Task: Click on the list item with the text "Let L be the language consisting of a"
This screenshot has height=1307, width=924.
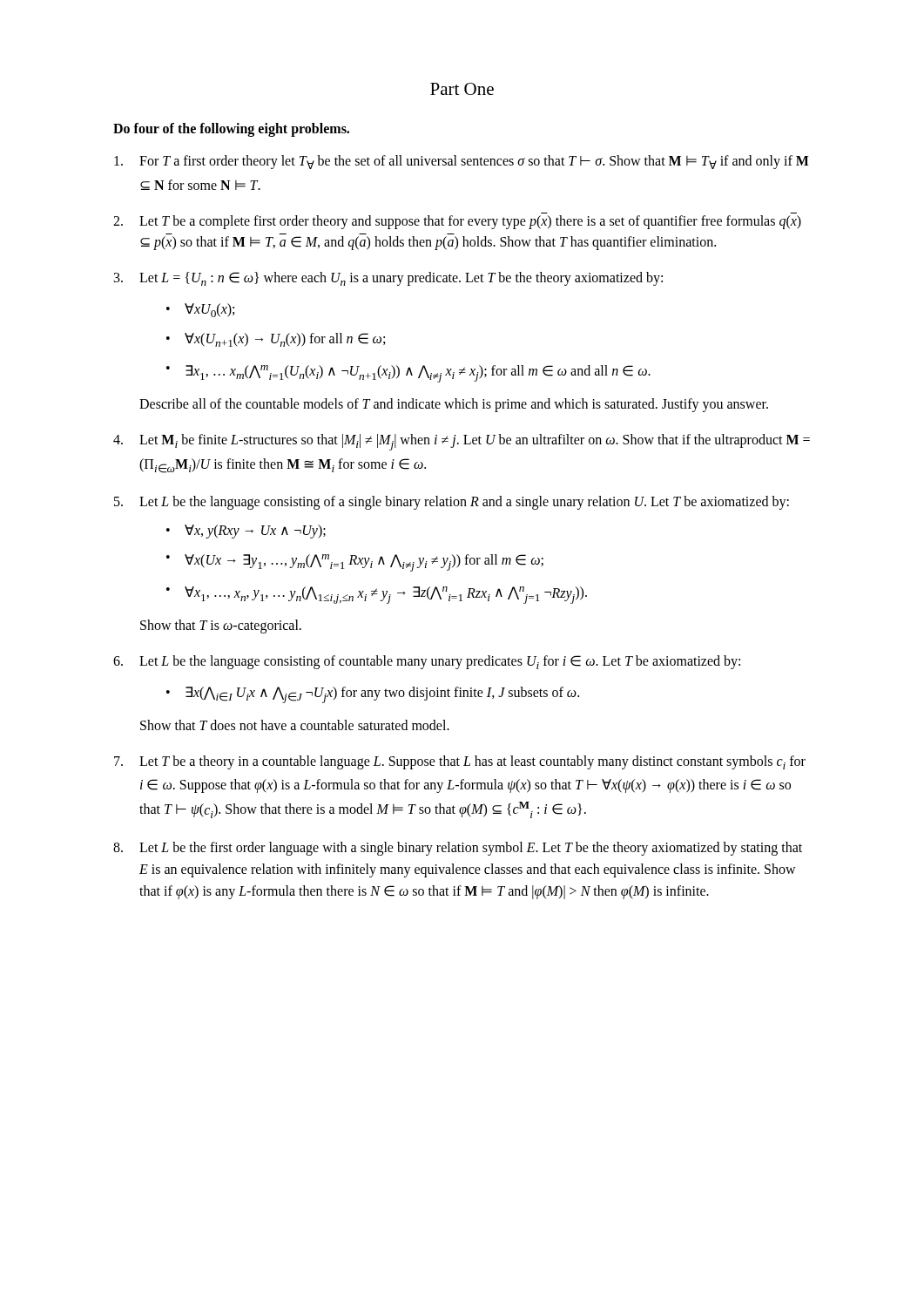Action: click(475, 566)
